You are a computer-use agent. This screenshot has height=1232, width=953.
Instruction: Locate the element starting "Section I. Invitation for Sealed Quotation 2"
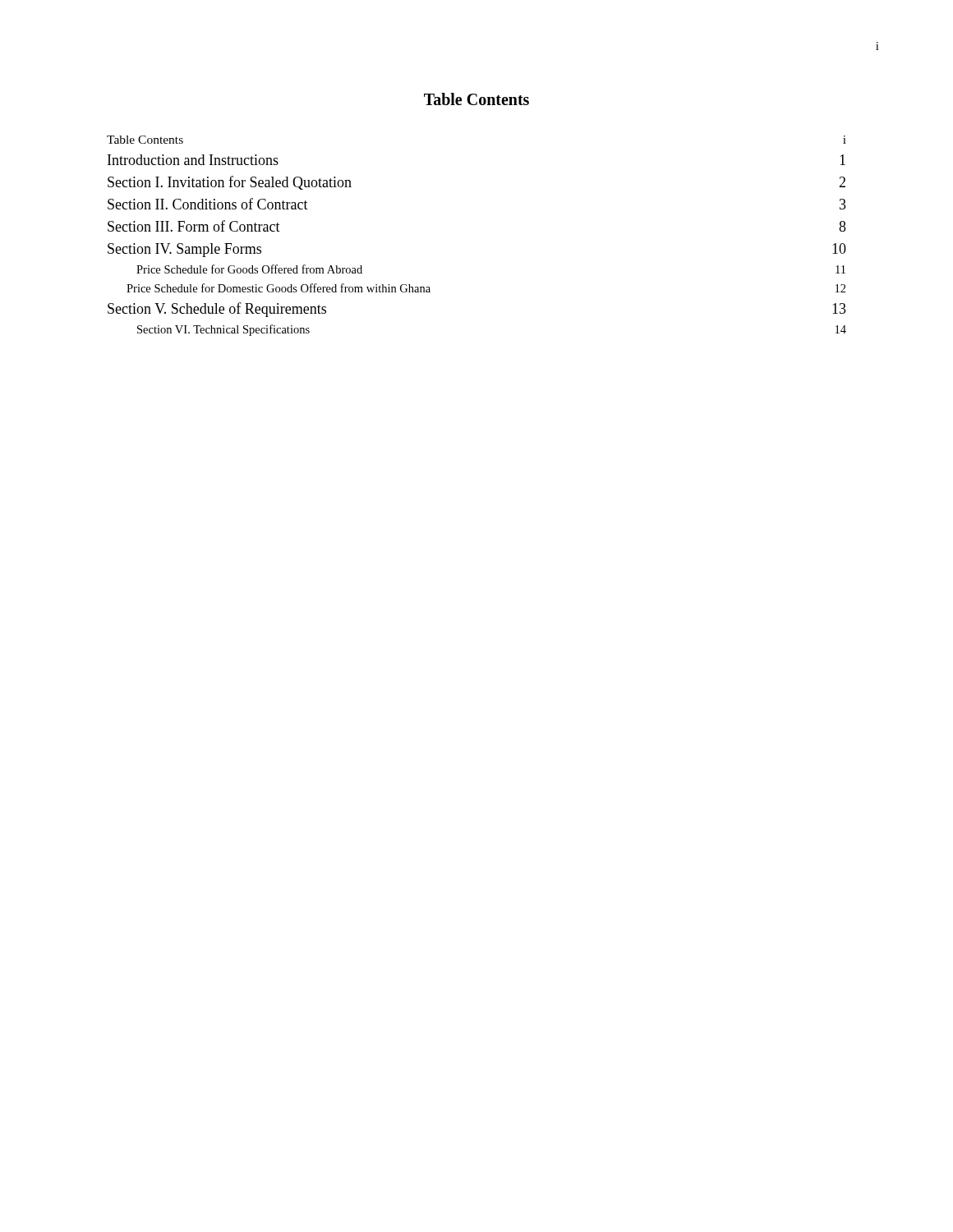coord(235,183)
